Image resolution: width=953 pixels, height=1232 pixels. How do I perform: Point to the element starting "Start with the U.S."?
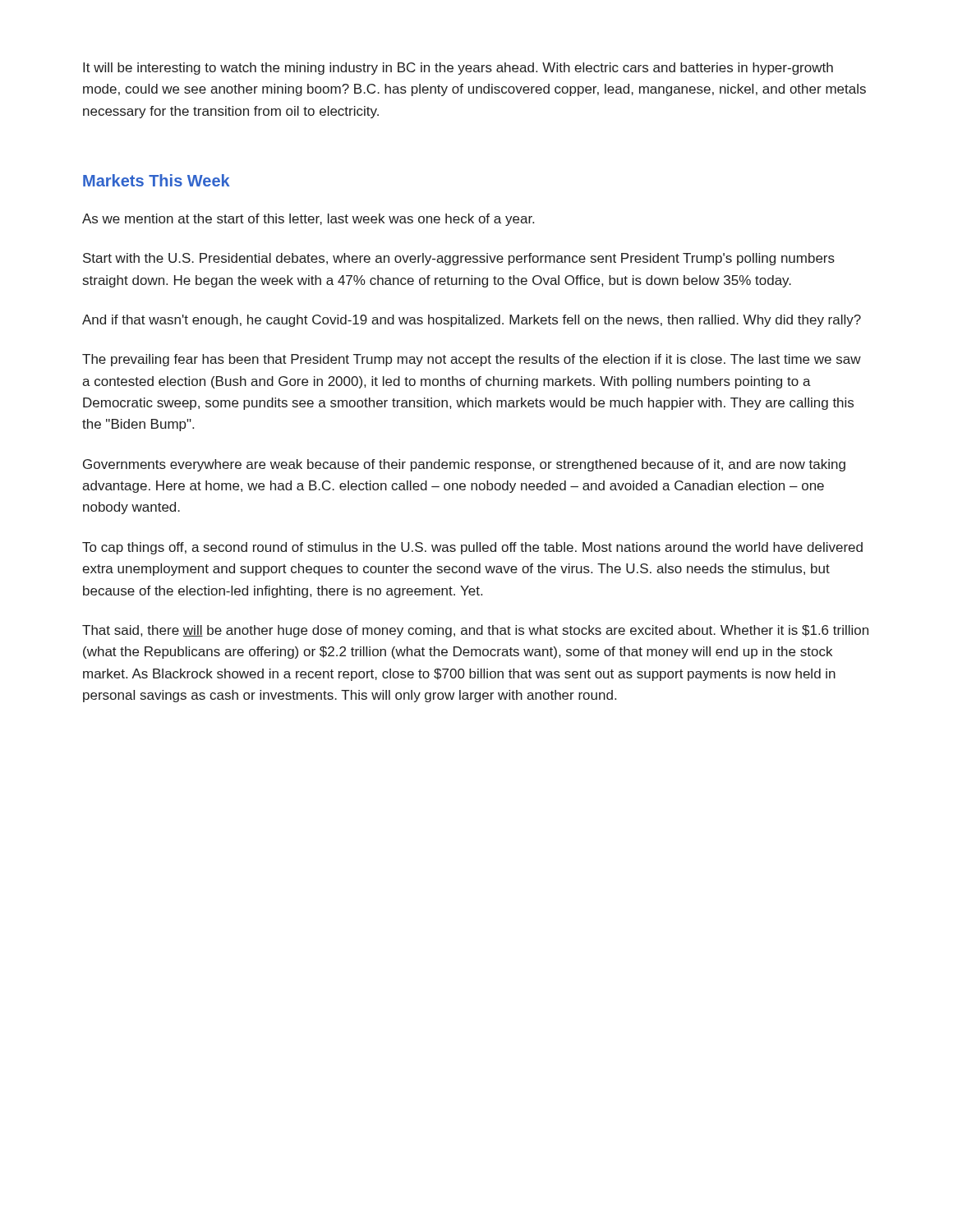click(458, 269)
